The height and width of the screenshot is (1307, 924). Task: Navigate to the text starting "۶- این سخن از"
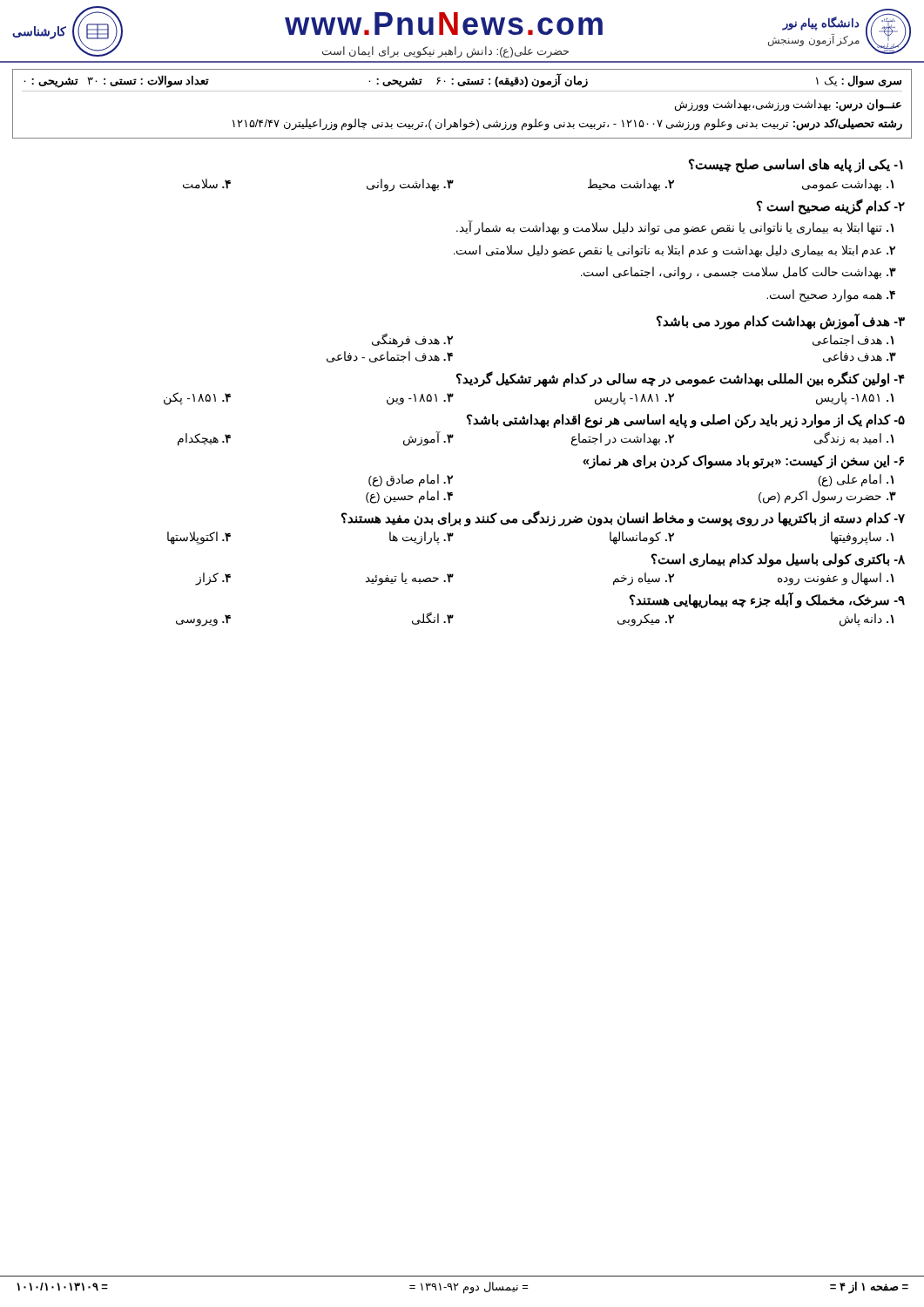[744, 461]
